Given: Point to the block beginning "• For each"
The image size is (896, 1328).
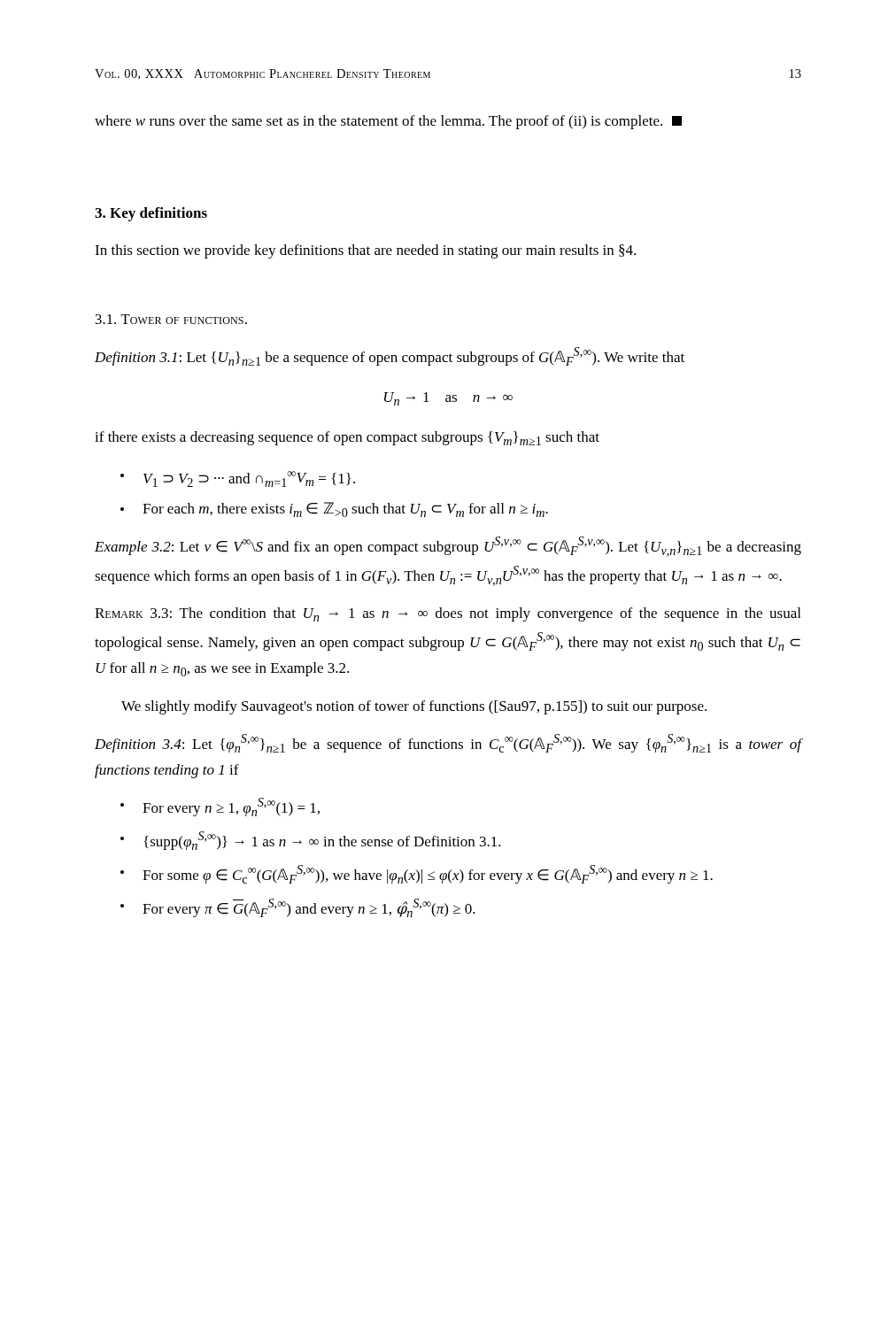Looking at the screenshot, I should click(x=460, y=510).
